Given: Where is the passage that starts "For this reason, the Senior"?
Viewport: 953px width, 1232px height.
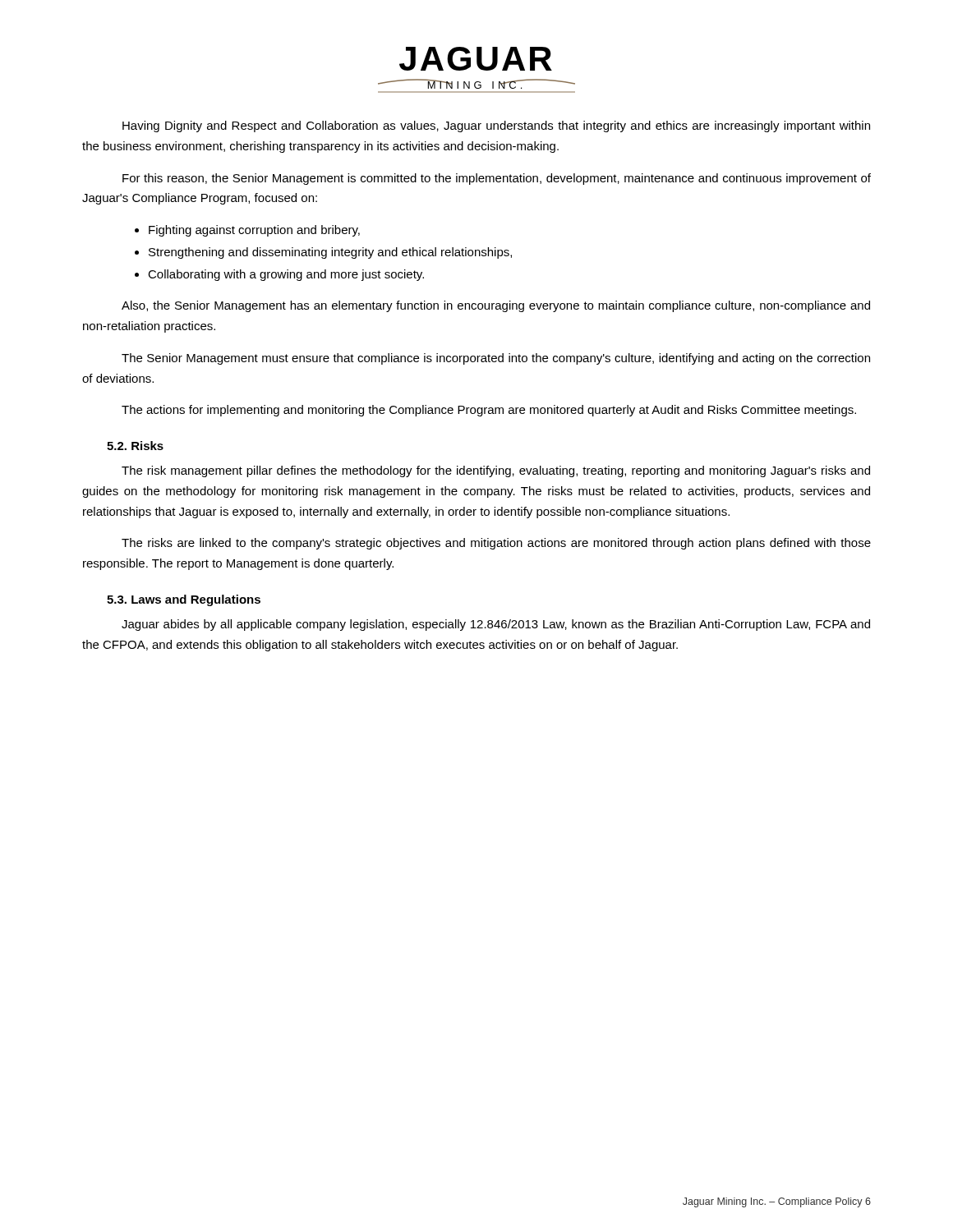Looking at the screenshot, I should (x=476, y=188).
